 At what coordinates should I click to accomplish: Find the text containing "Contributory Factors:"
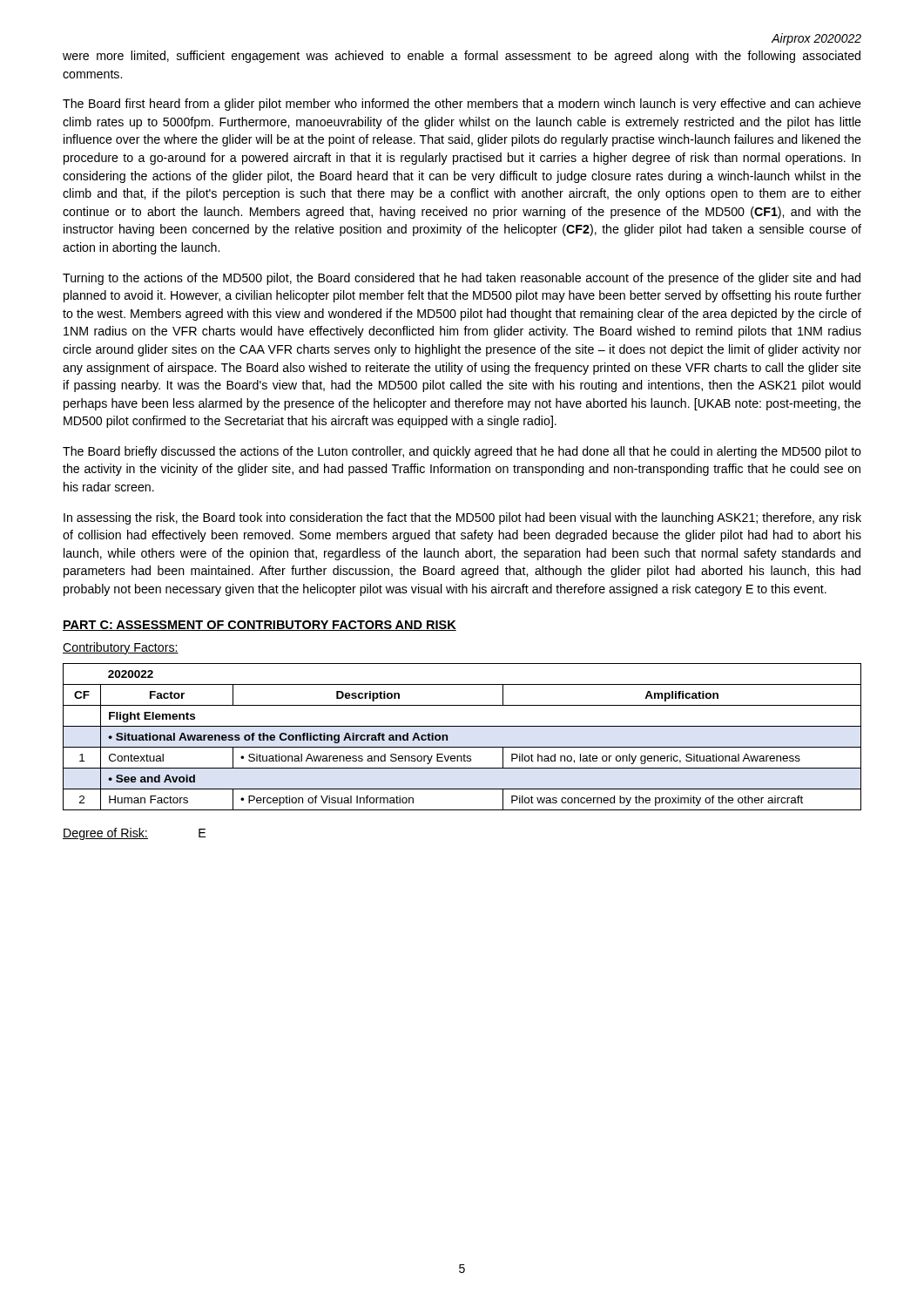(120, 647)
